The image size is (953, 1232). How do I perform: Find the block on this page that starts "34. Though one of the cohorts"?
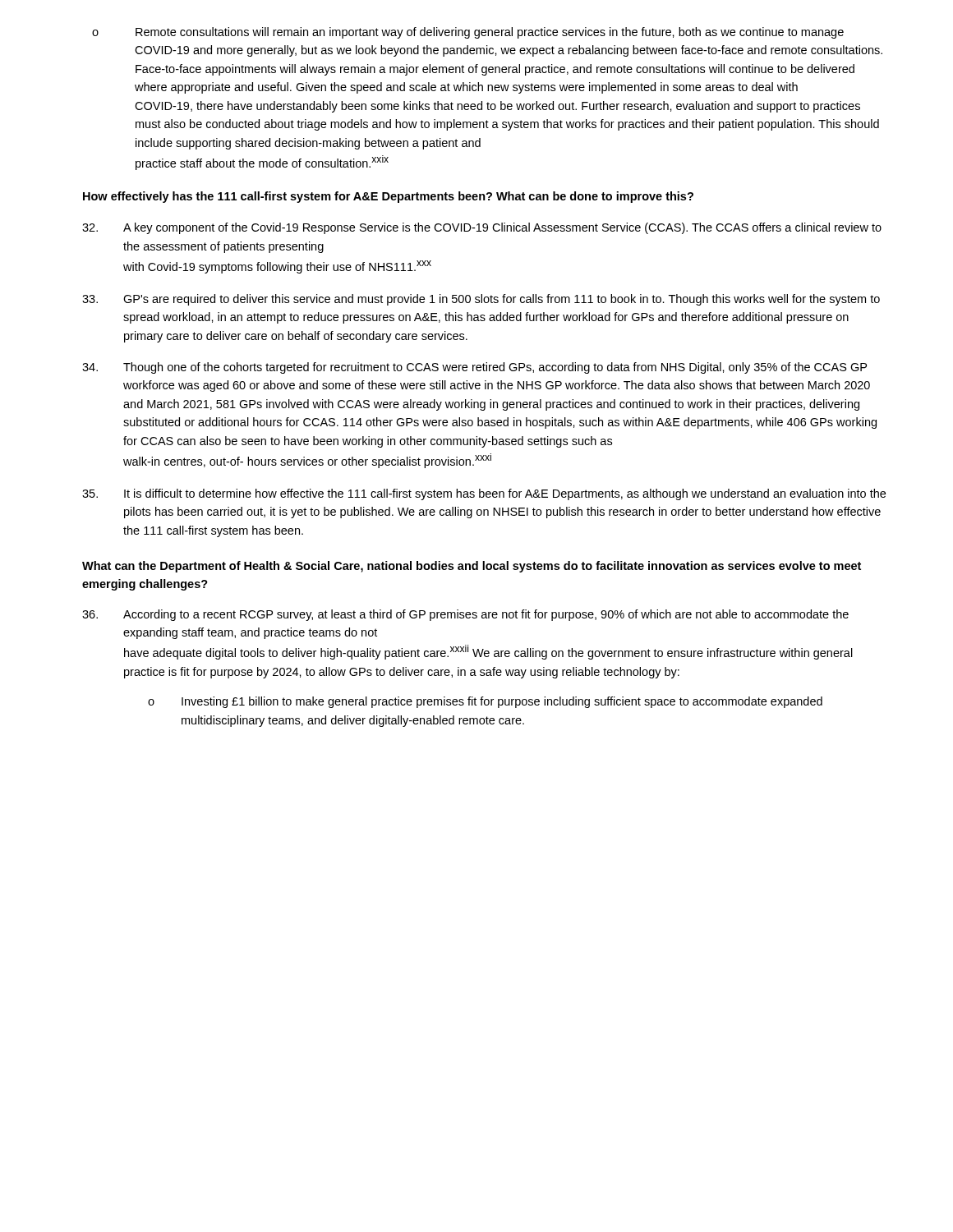pyautogui.click(x=485, y=415)
